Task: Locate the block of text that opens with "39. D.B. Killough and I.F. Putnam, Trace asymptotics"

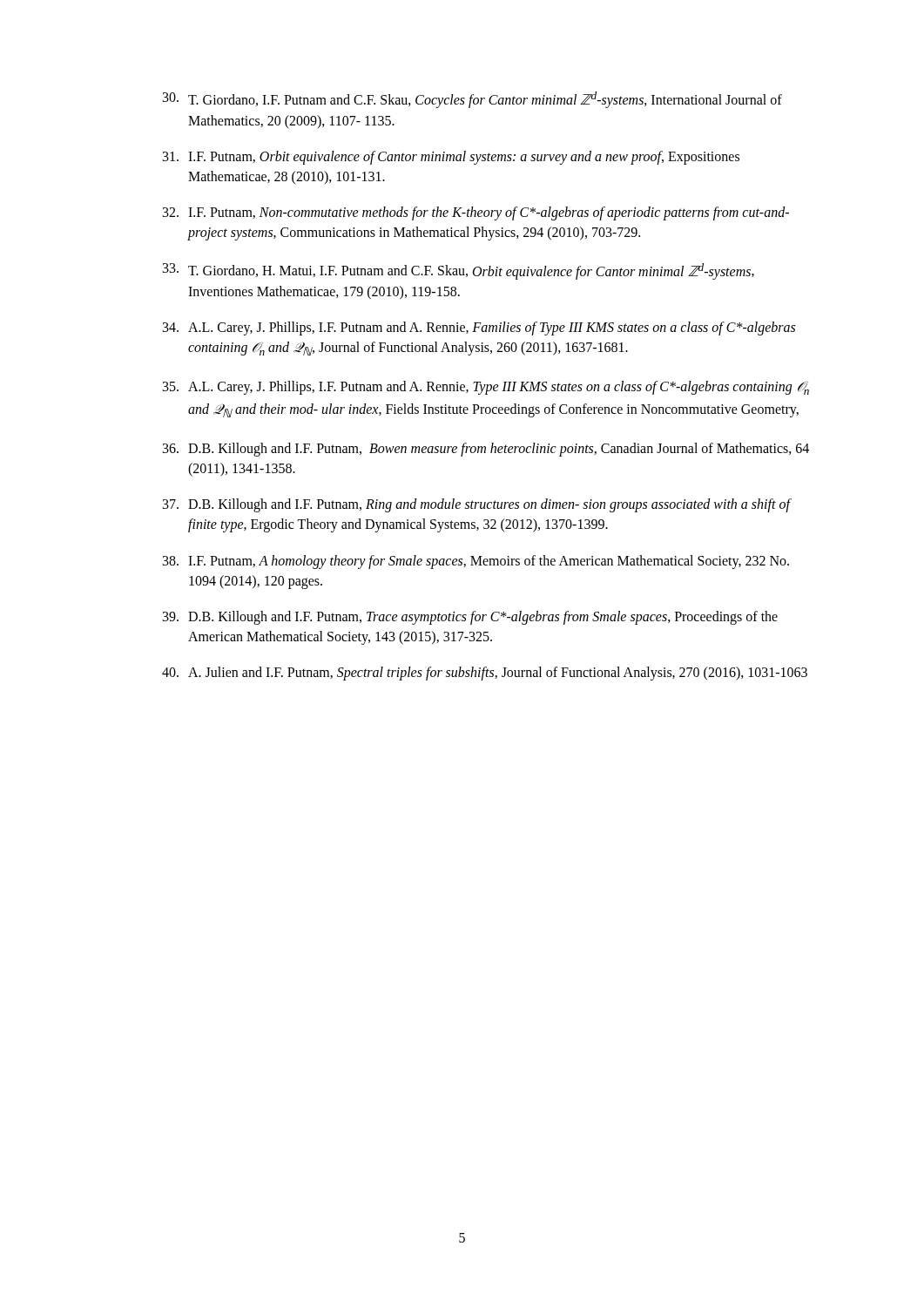Action: [475, 627]
